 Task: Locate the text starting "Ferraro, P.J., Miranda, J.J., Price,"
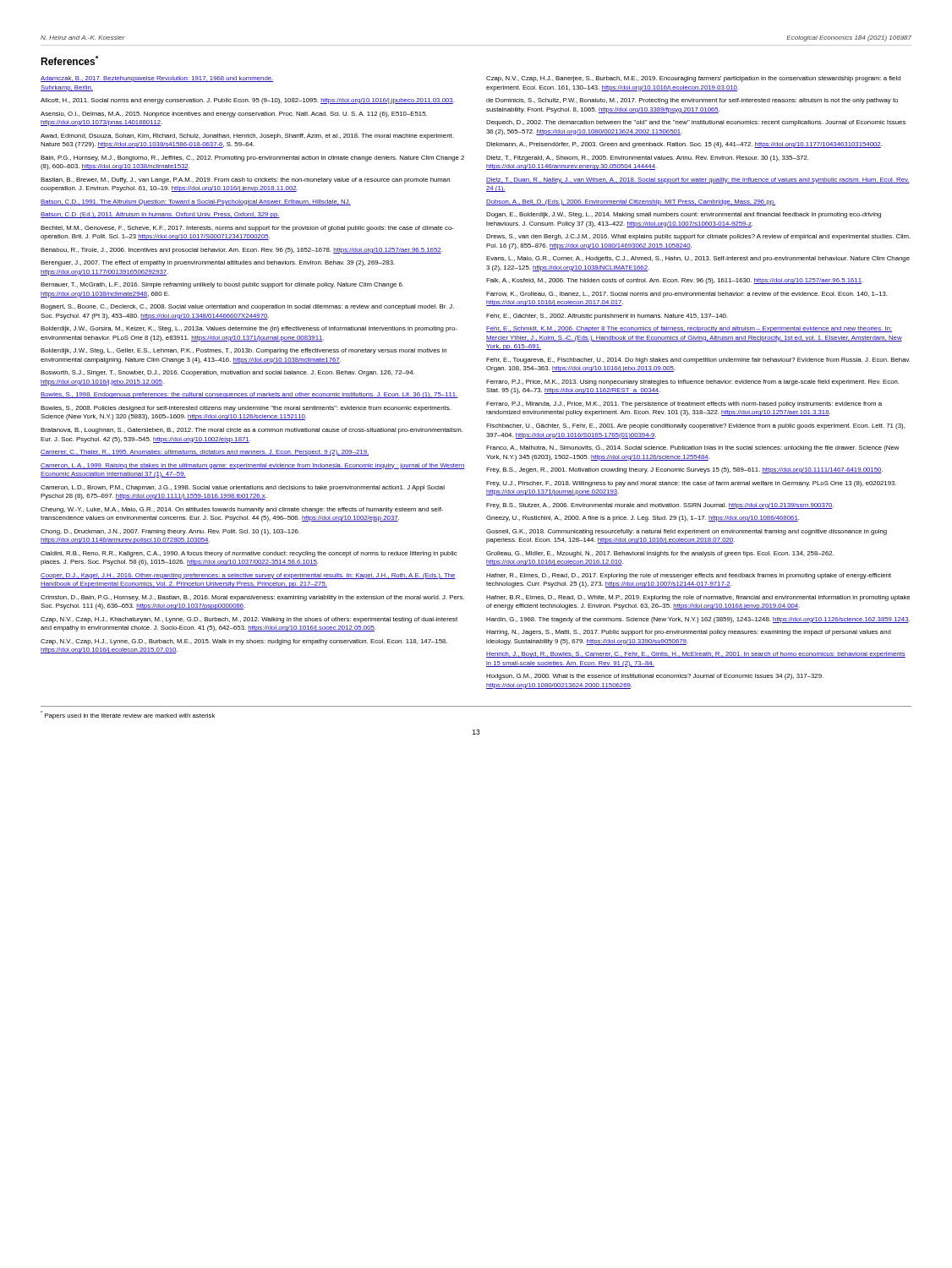684,408
